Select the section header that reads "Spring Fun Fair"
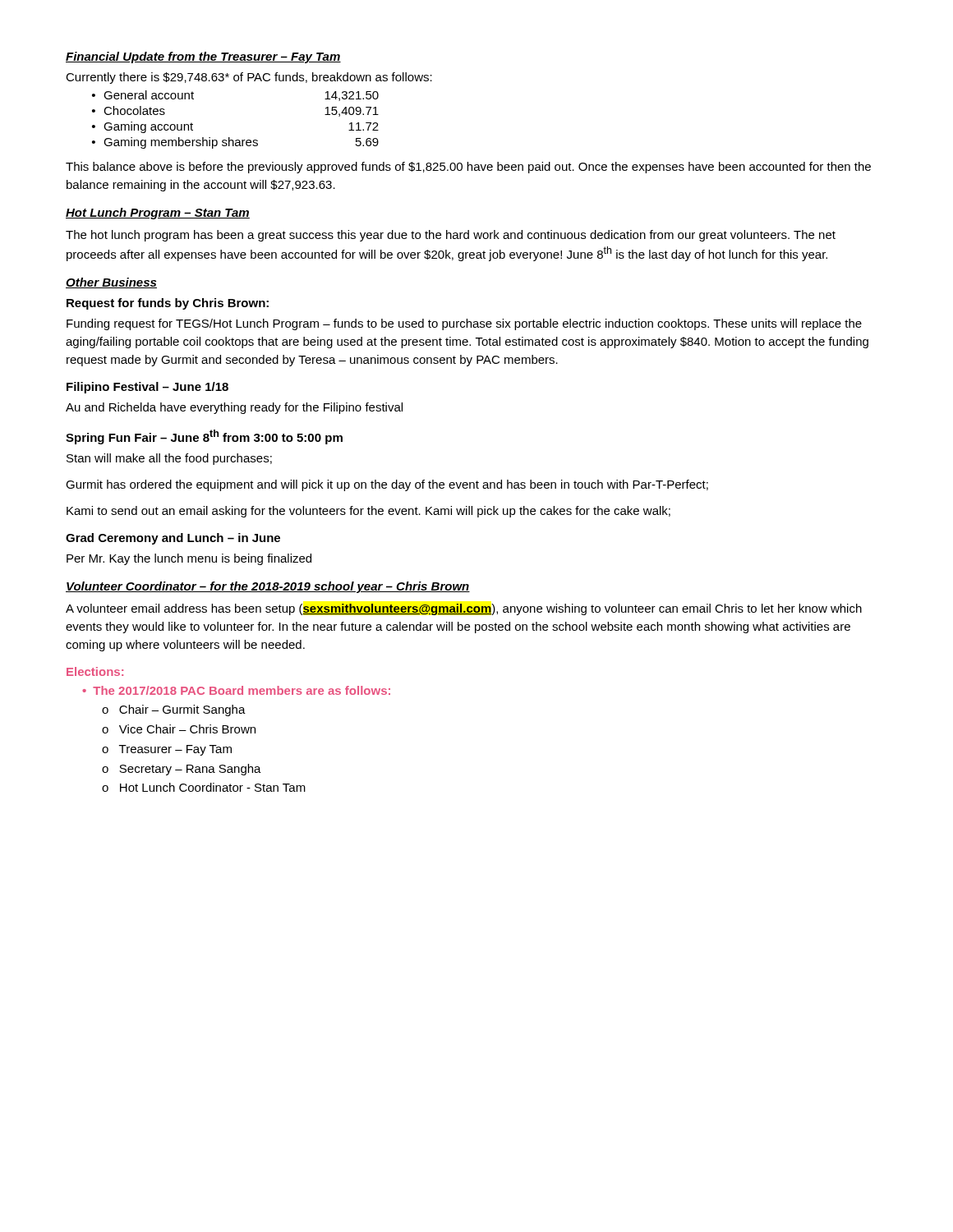Screen dimensions: 1232x953 204,436
